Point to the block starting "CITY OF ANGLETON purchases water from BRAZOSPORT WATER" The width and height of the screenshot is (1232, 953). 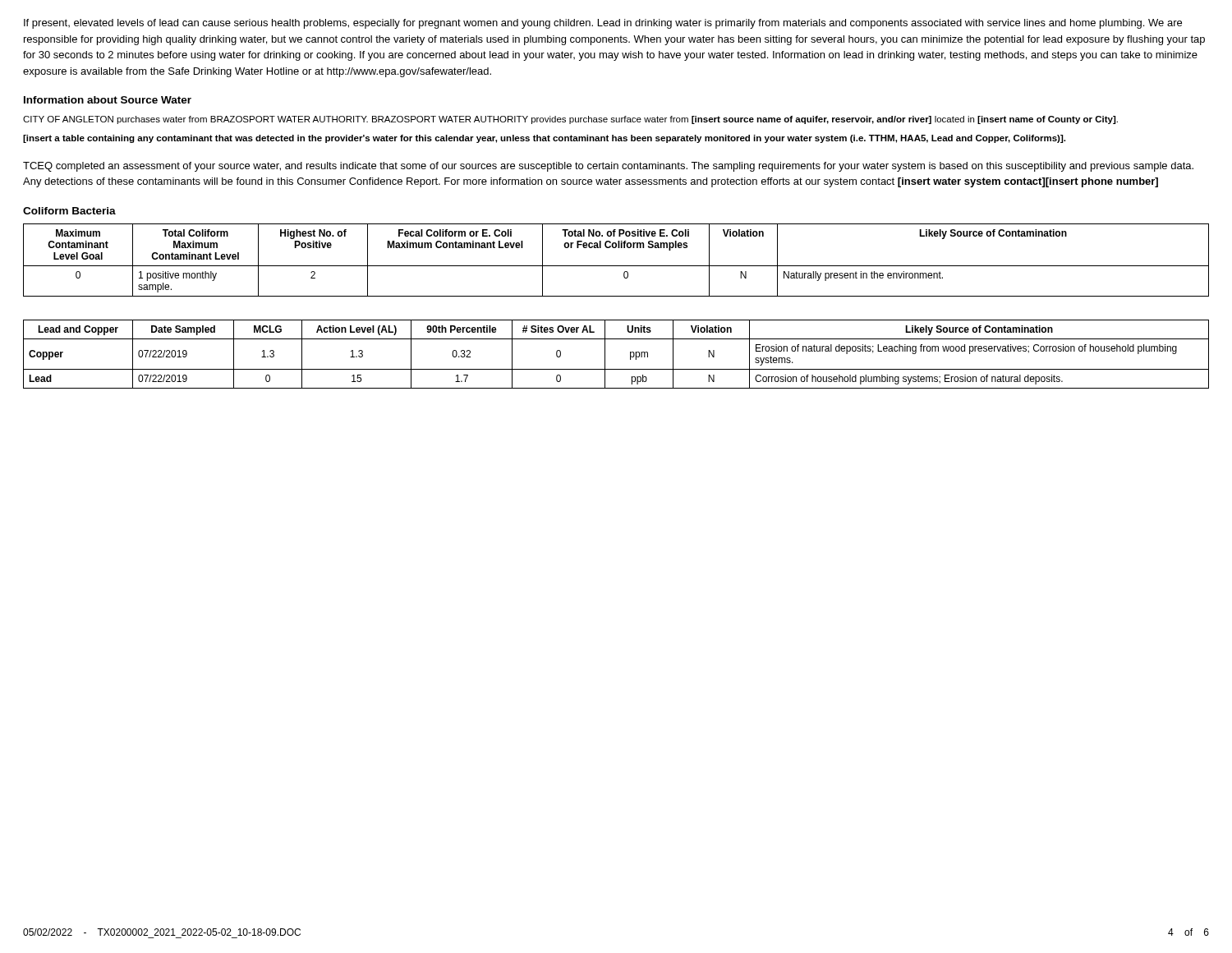pyautogui.click(x=571, y=119)
